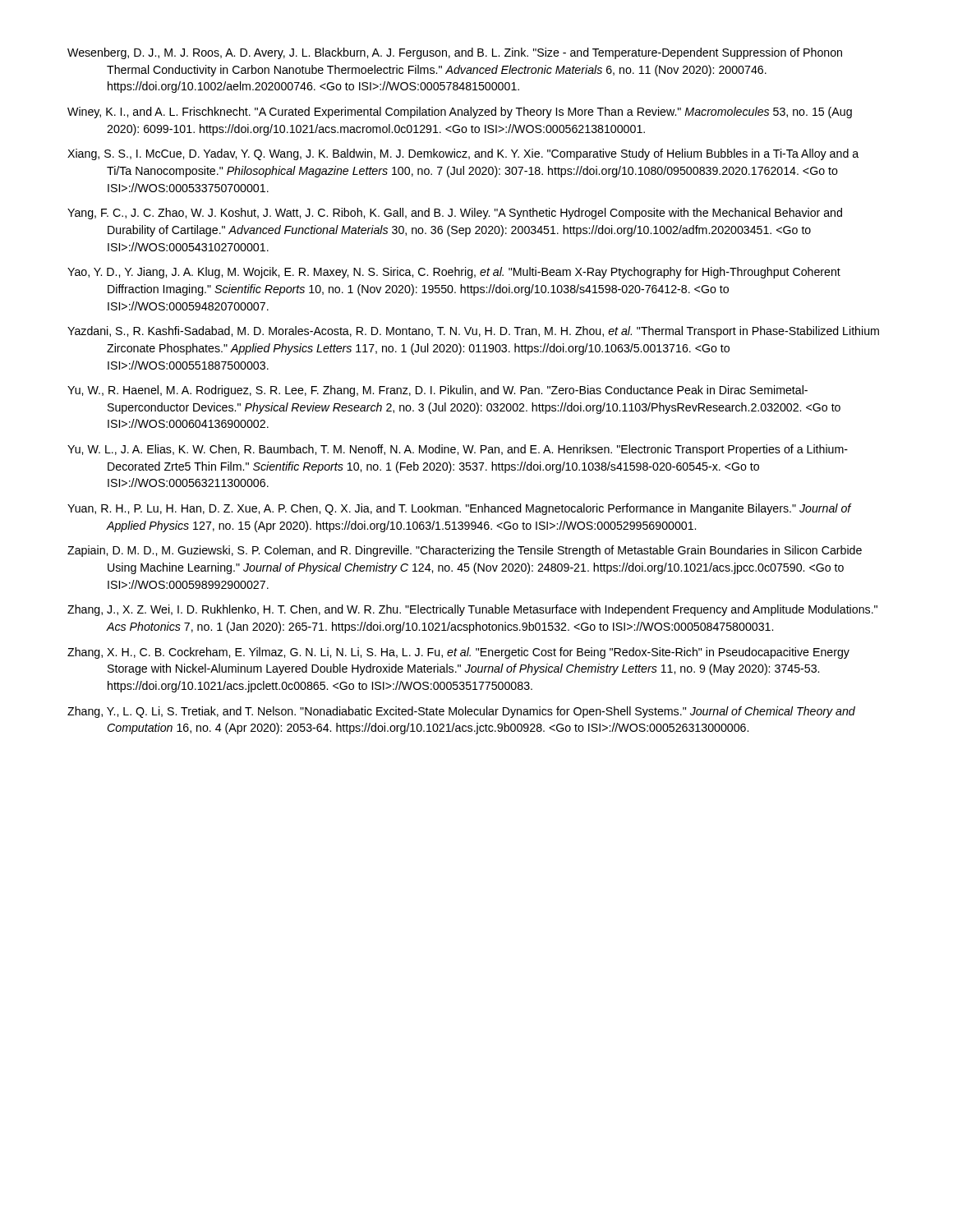Point to the block beginning "Winey, K. I., and A. L."
Screen dimensions: 1232x953
pyautogui.click(x=460, y=120)
